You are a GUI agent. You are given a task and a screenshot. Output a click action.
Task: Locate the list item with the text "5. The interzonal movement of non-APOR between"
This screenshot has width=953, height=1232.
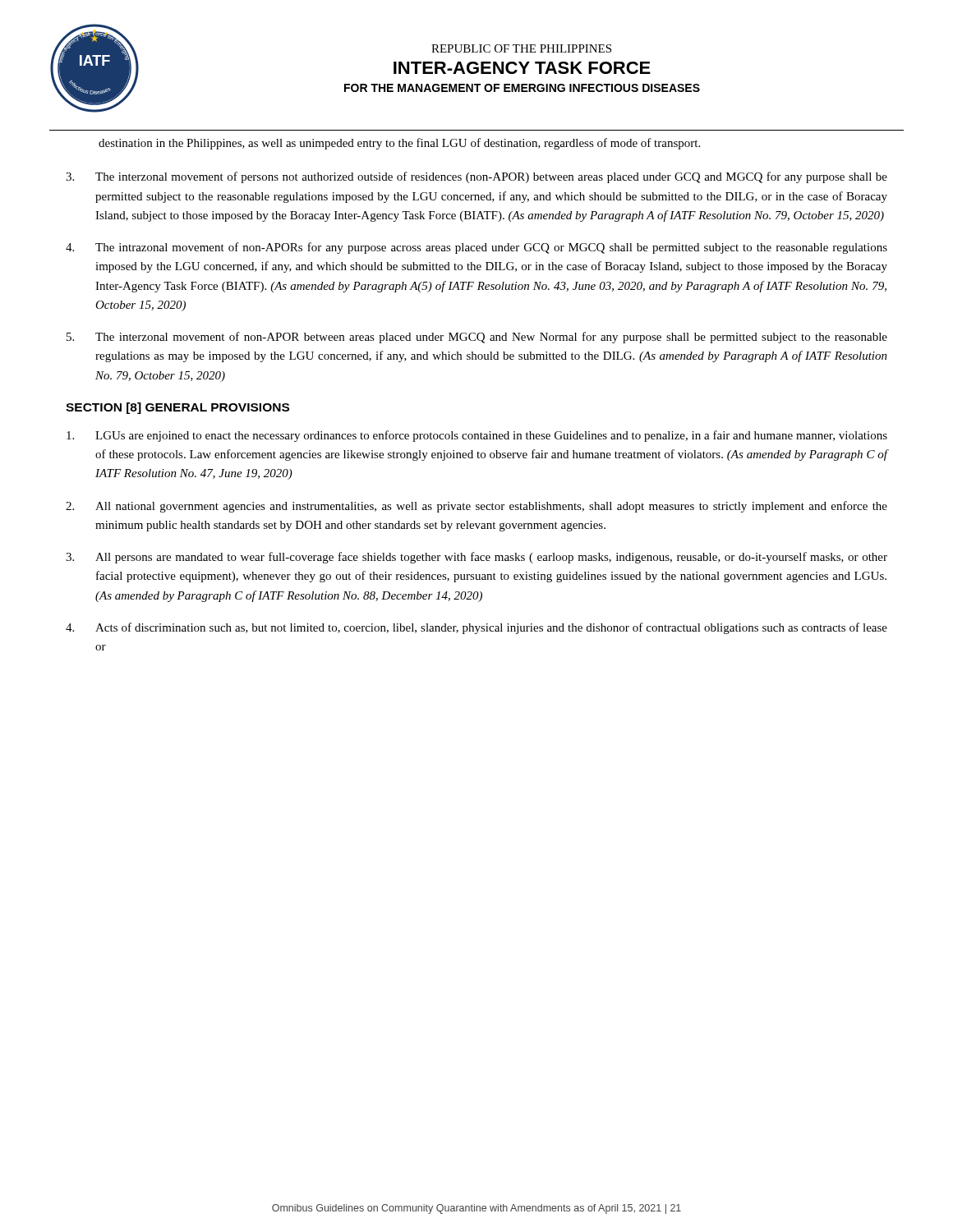(x=476, y=356)
